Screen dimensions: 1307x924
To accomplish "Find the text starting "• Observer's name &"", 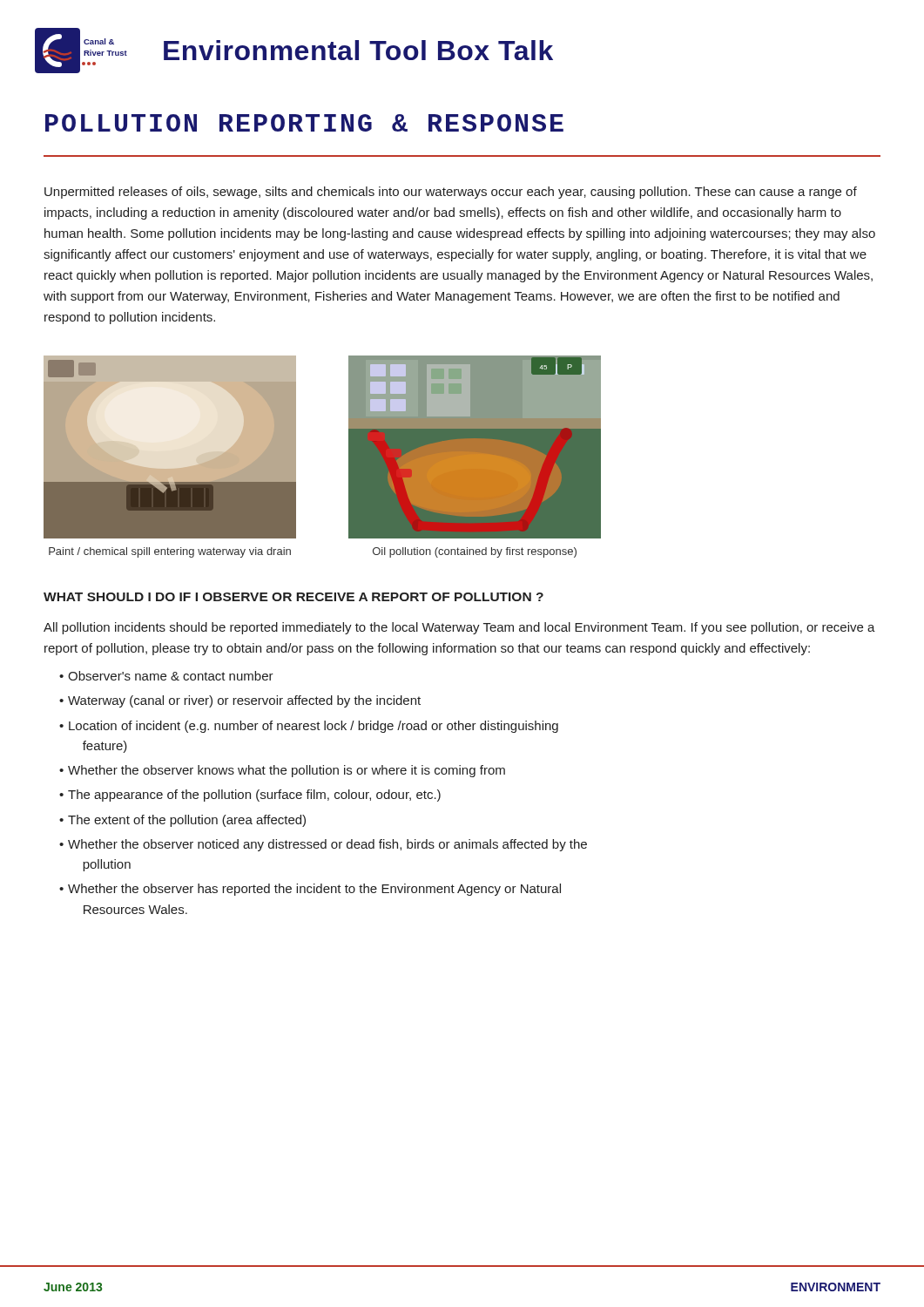I will (166, 676).
